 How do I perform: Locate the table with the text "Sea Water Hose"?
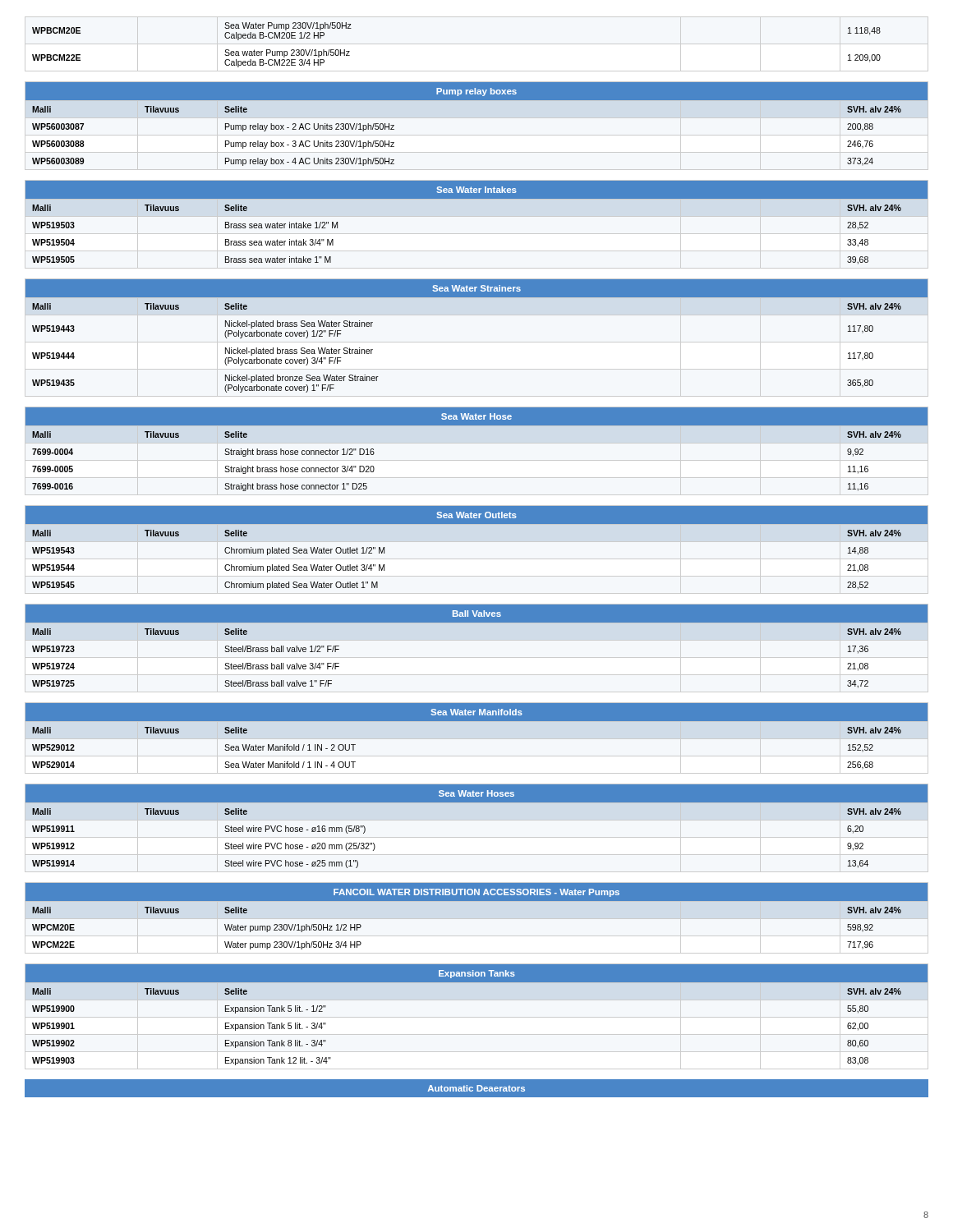tap(476, 451)
